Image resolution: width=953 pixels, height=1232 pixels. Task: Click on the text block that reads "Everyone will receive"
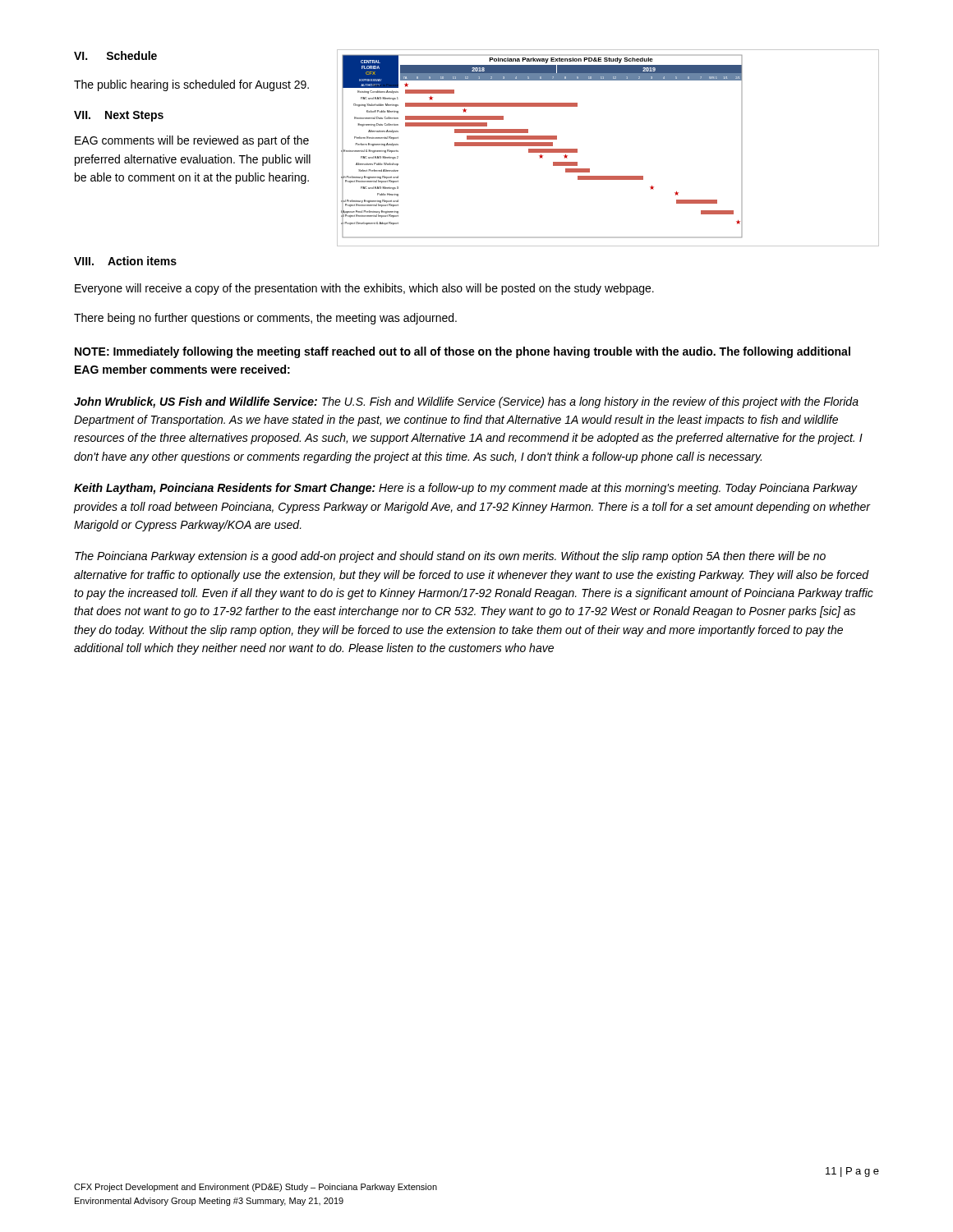(364, 288)
